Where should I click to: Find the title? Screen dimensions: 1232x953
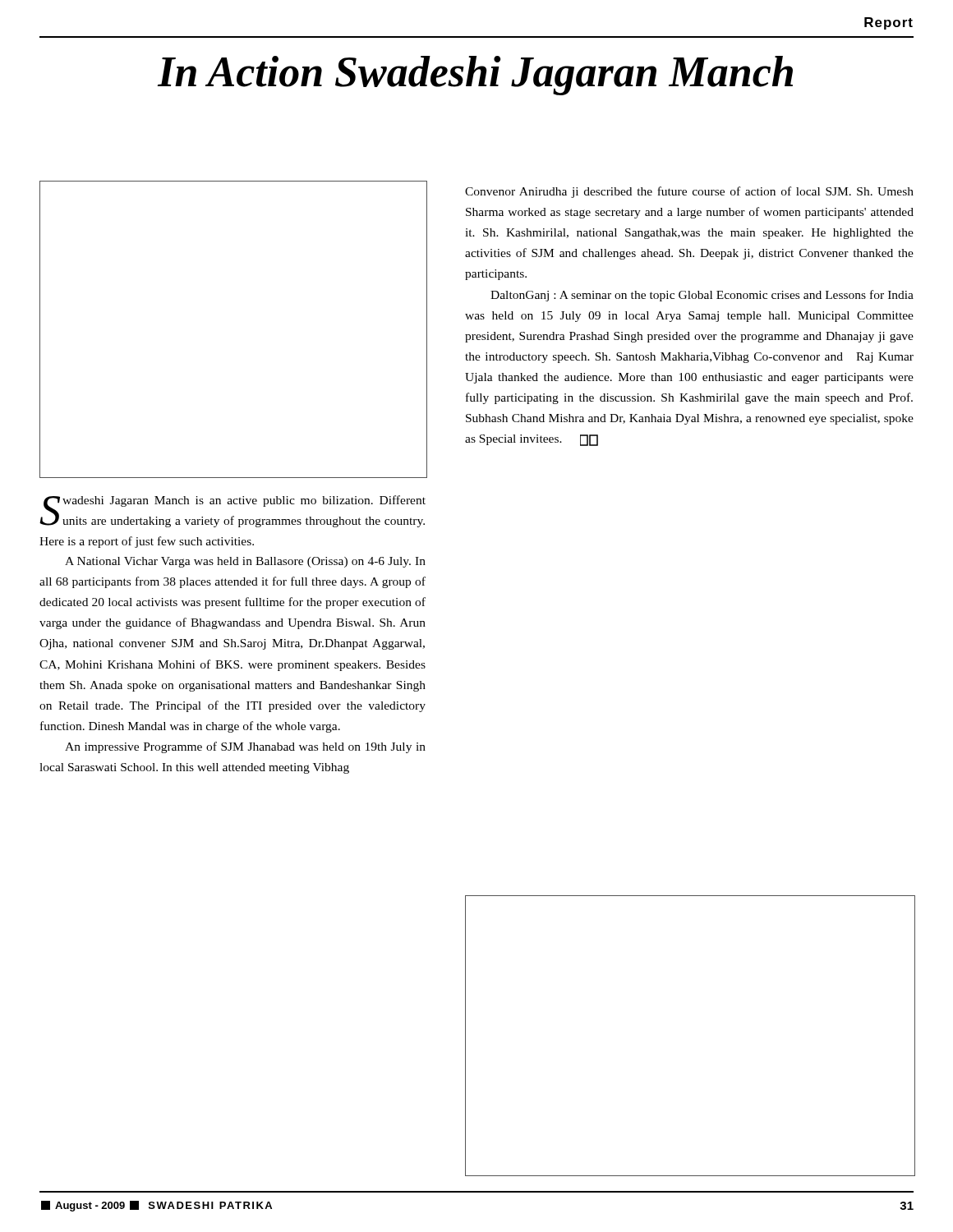[x=476, y=72]
